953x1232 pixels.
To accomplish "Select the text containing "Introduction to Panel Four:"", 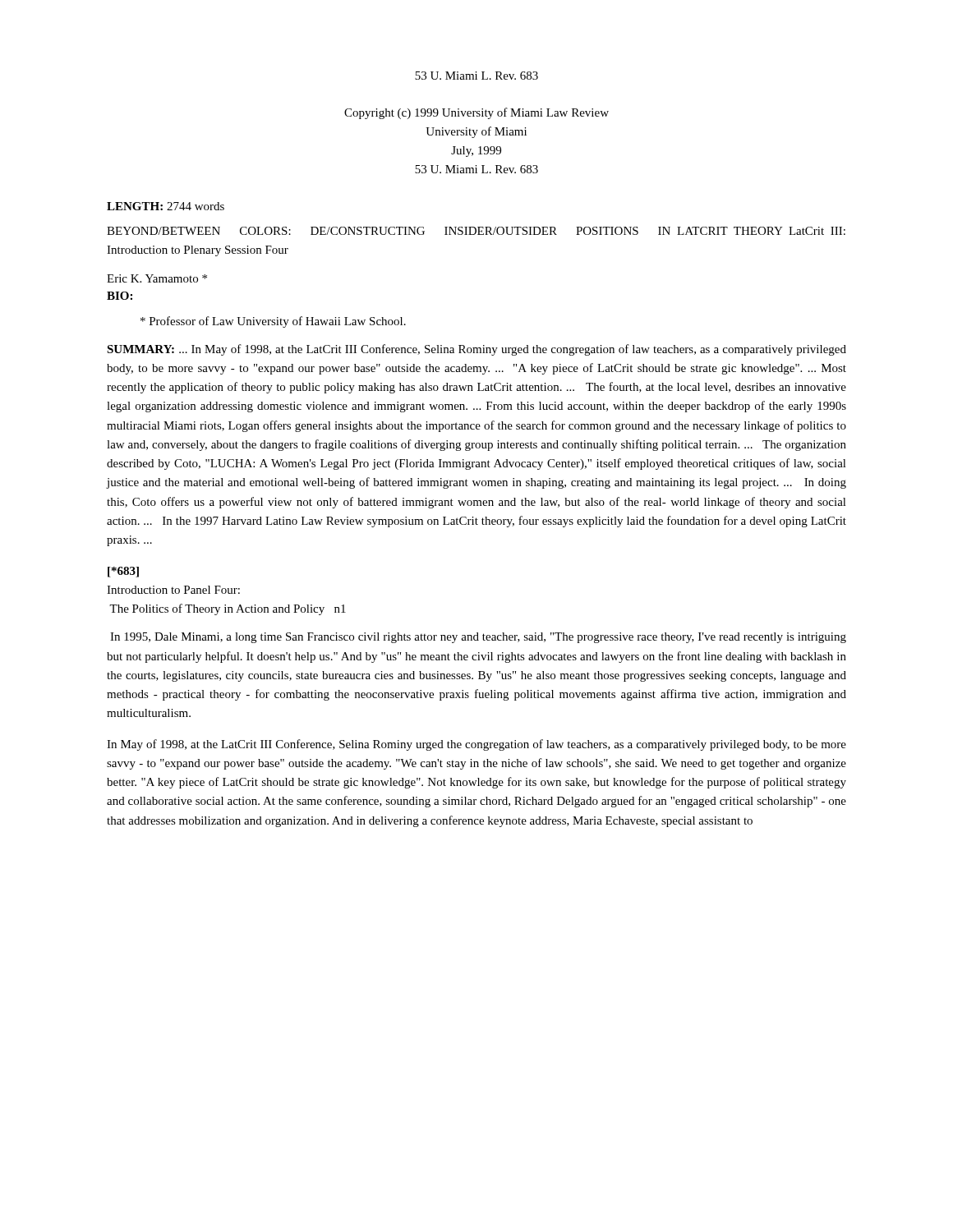I will point(174,590).
